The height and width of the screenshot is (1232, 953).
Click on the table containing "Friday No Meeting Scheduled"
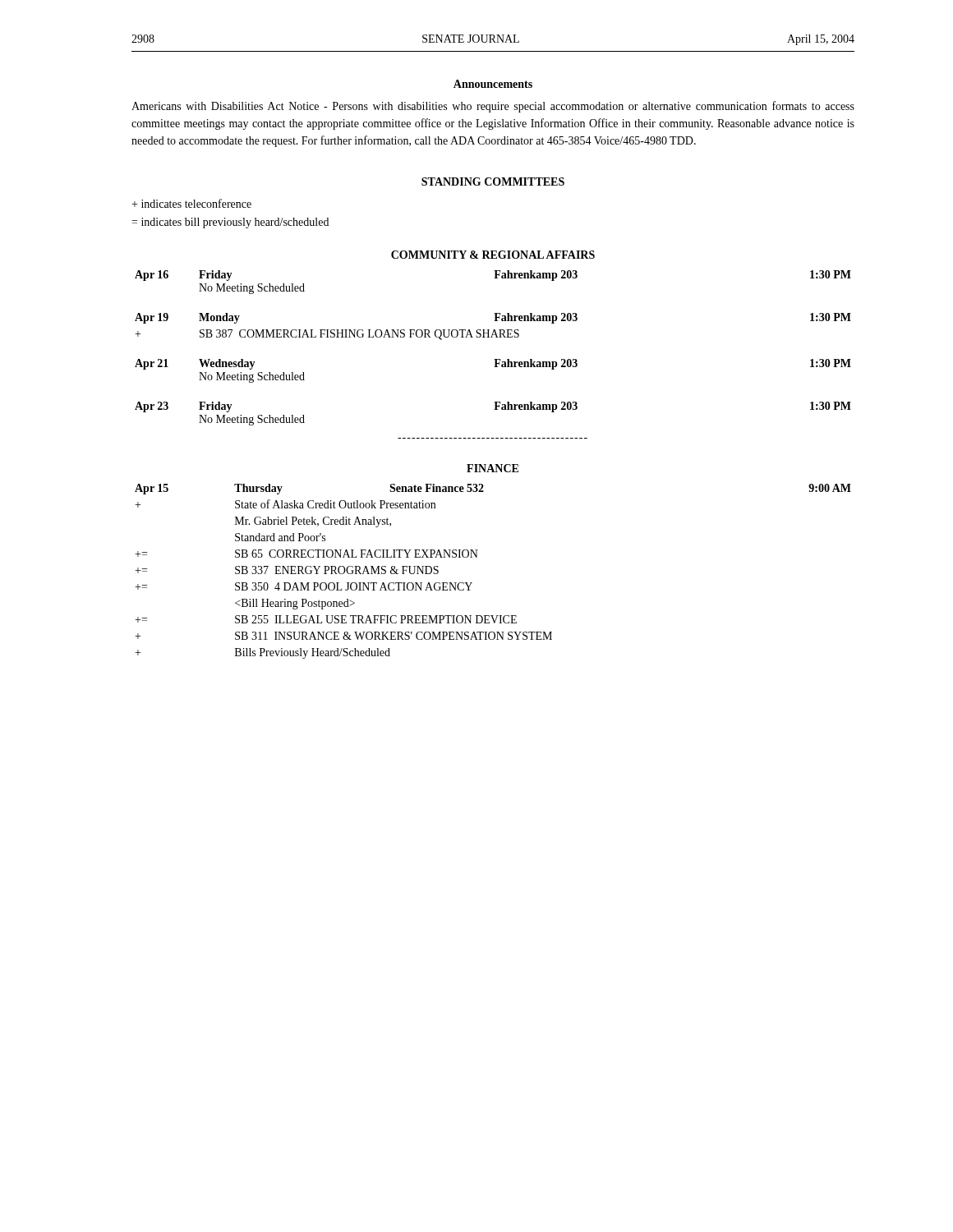[x=493, y=356]
